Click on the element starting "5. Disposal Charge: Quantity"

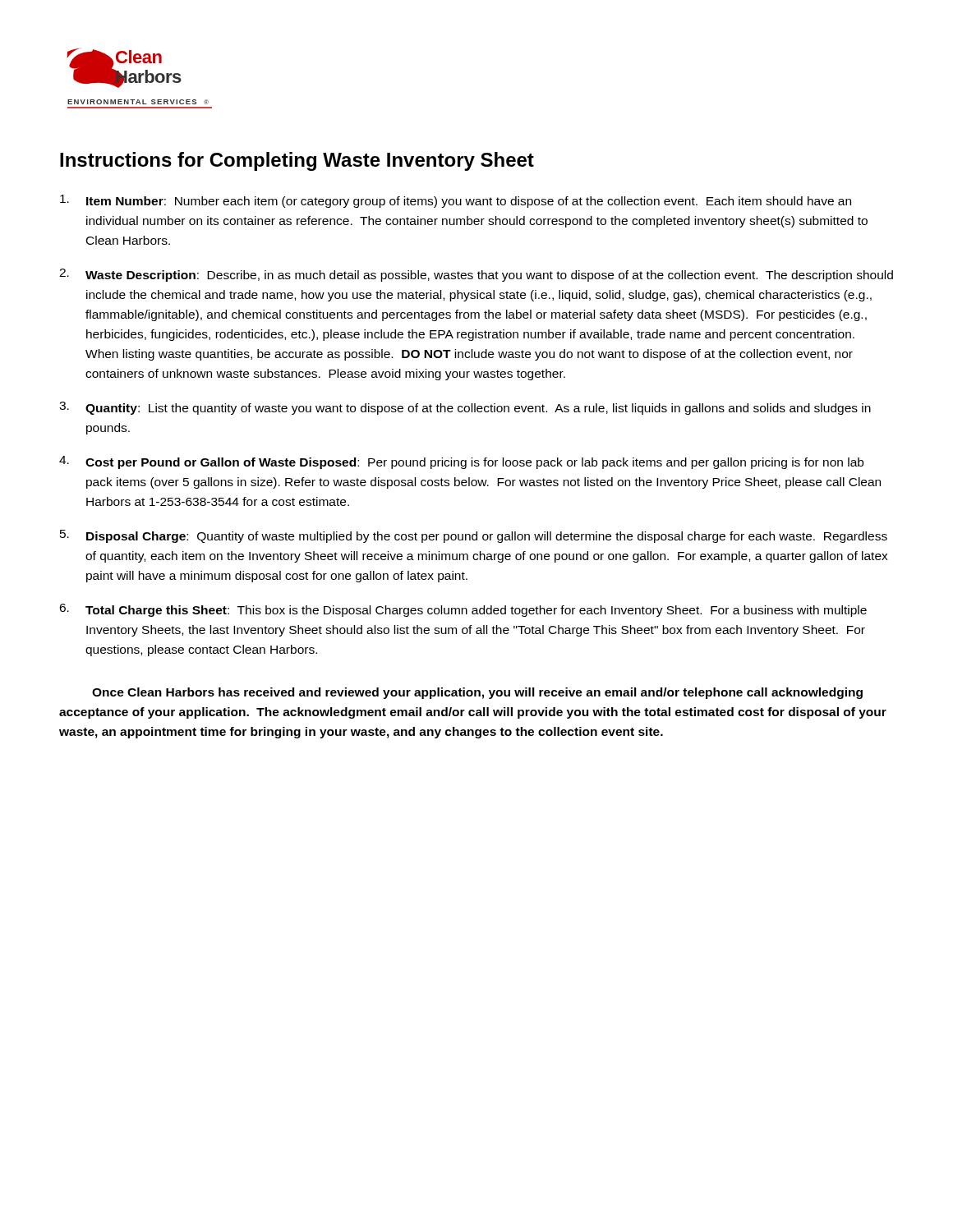476,556
